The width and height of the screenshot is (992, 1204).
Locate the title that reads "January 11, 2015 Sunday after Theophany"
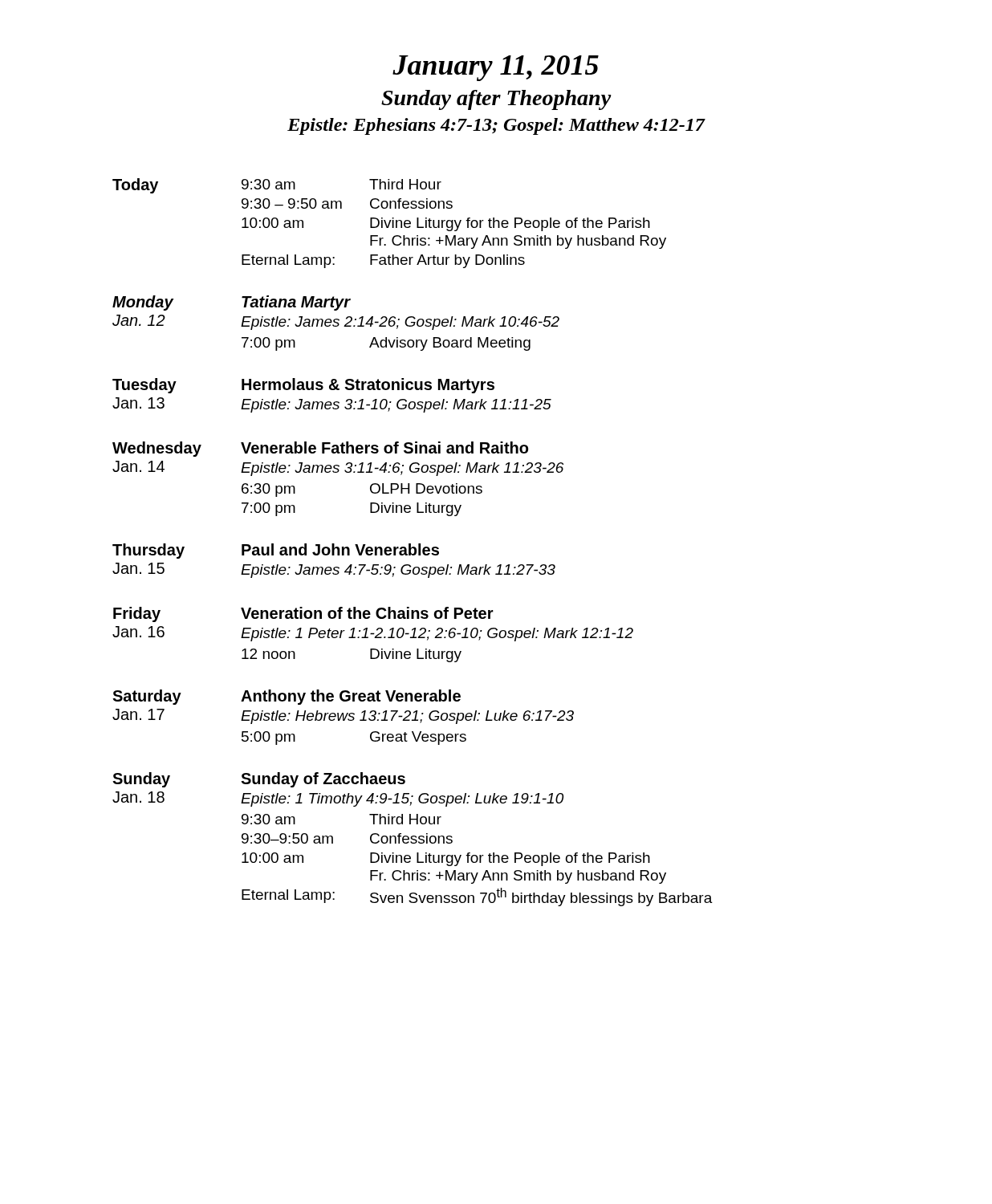click(496, 92)
